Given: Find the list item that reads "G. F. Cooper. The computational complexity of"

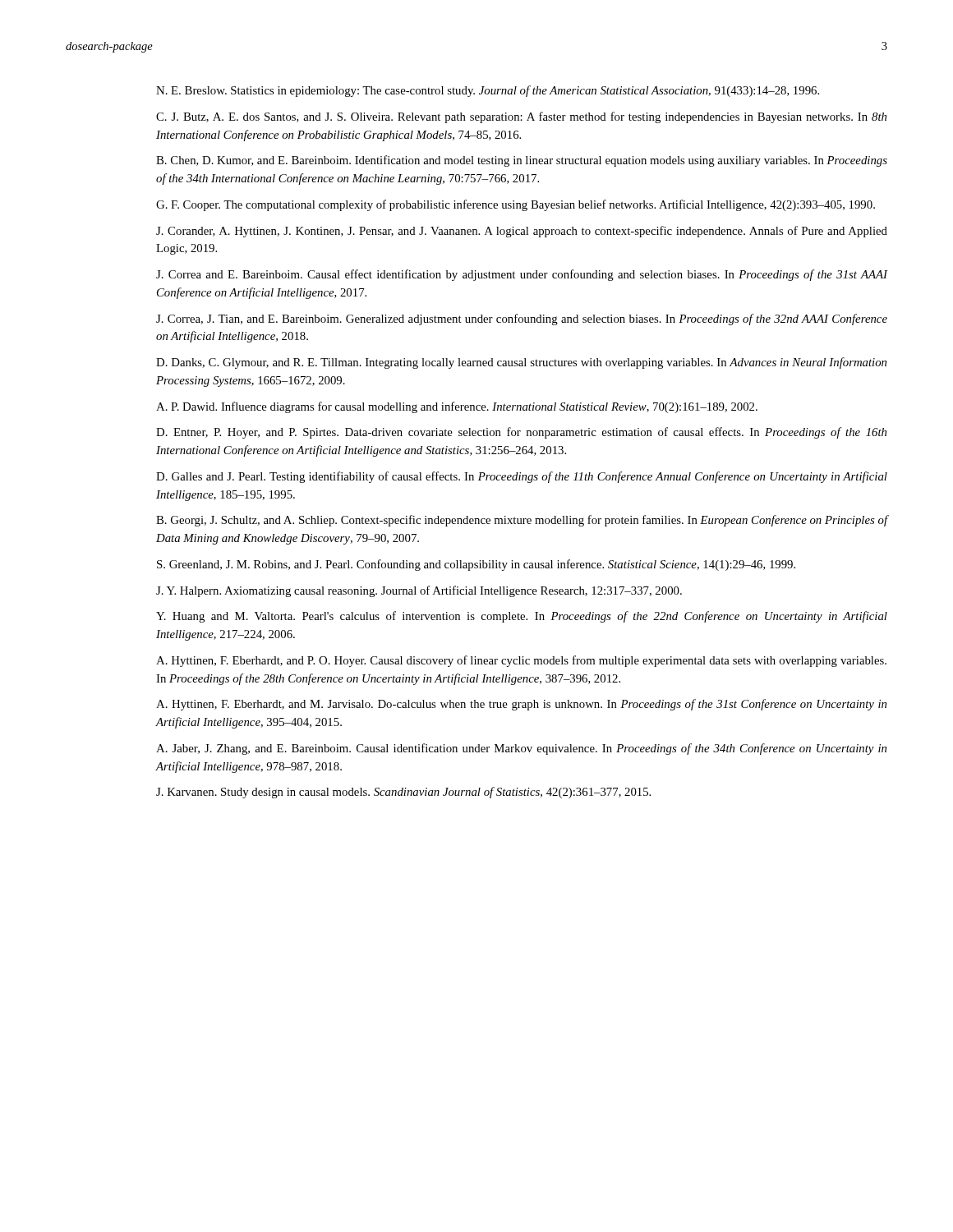Looking at the screenshot, I should (516, 204).
